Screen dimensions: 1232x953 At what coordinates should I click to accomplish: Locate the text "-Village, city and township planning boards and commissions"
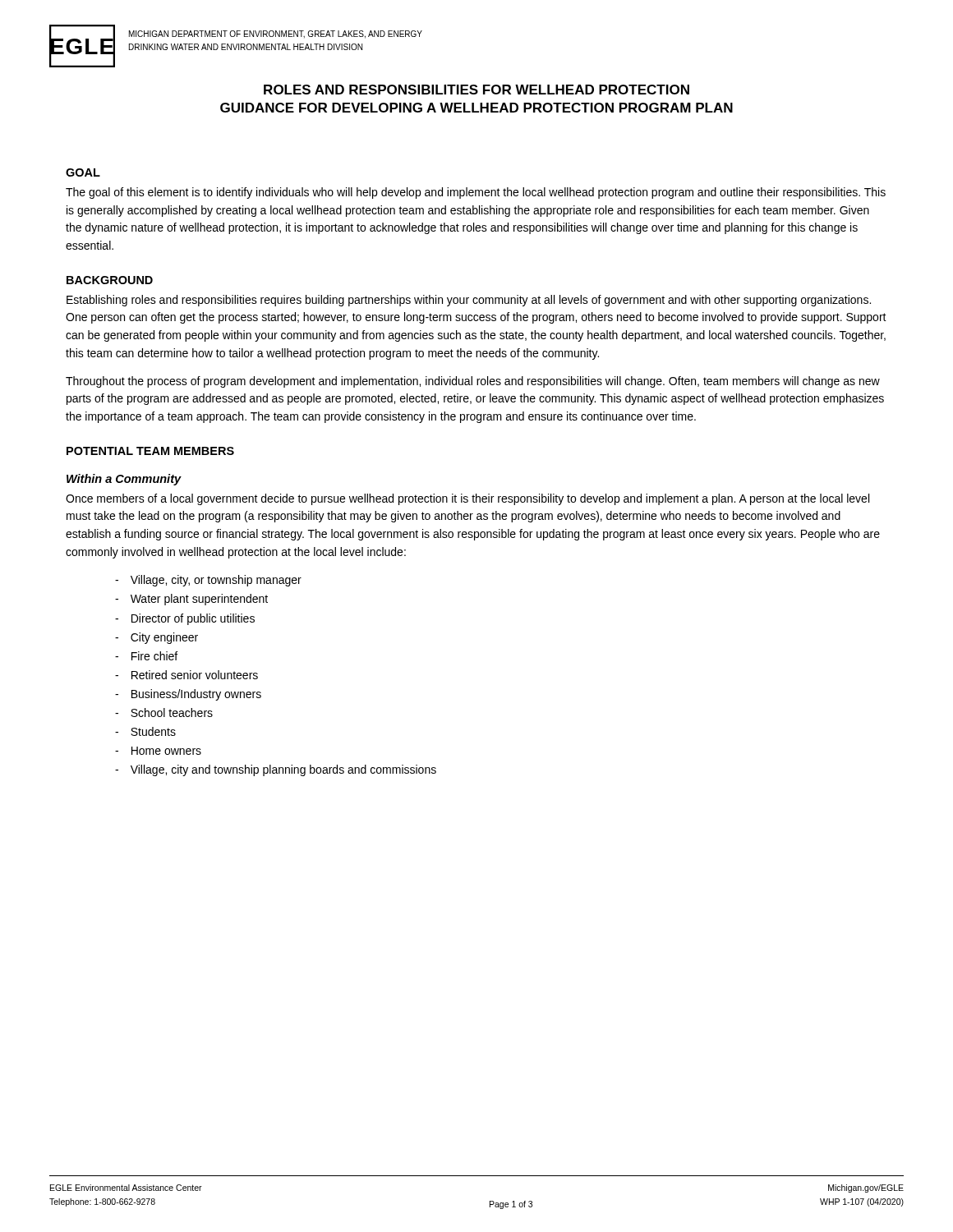coord(276,770)
